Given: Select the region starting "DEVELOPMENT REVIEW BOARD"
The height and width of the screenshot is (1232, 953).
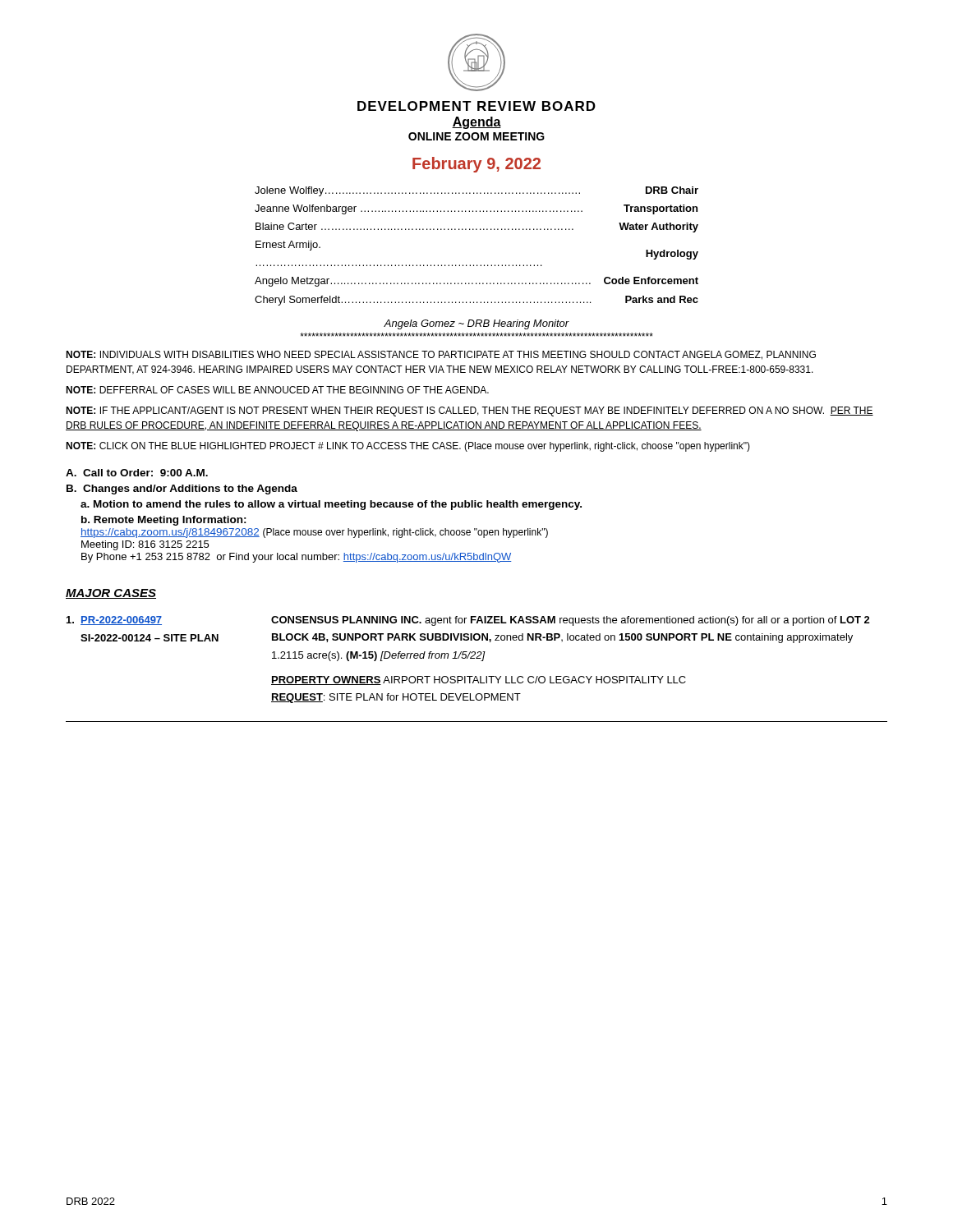Looking at the screenshot, I should click(x=476, y=121).
